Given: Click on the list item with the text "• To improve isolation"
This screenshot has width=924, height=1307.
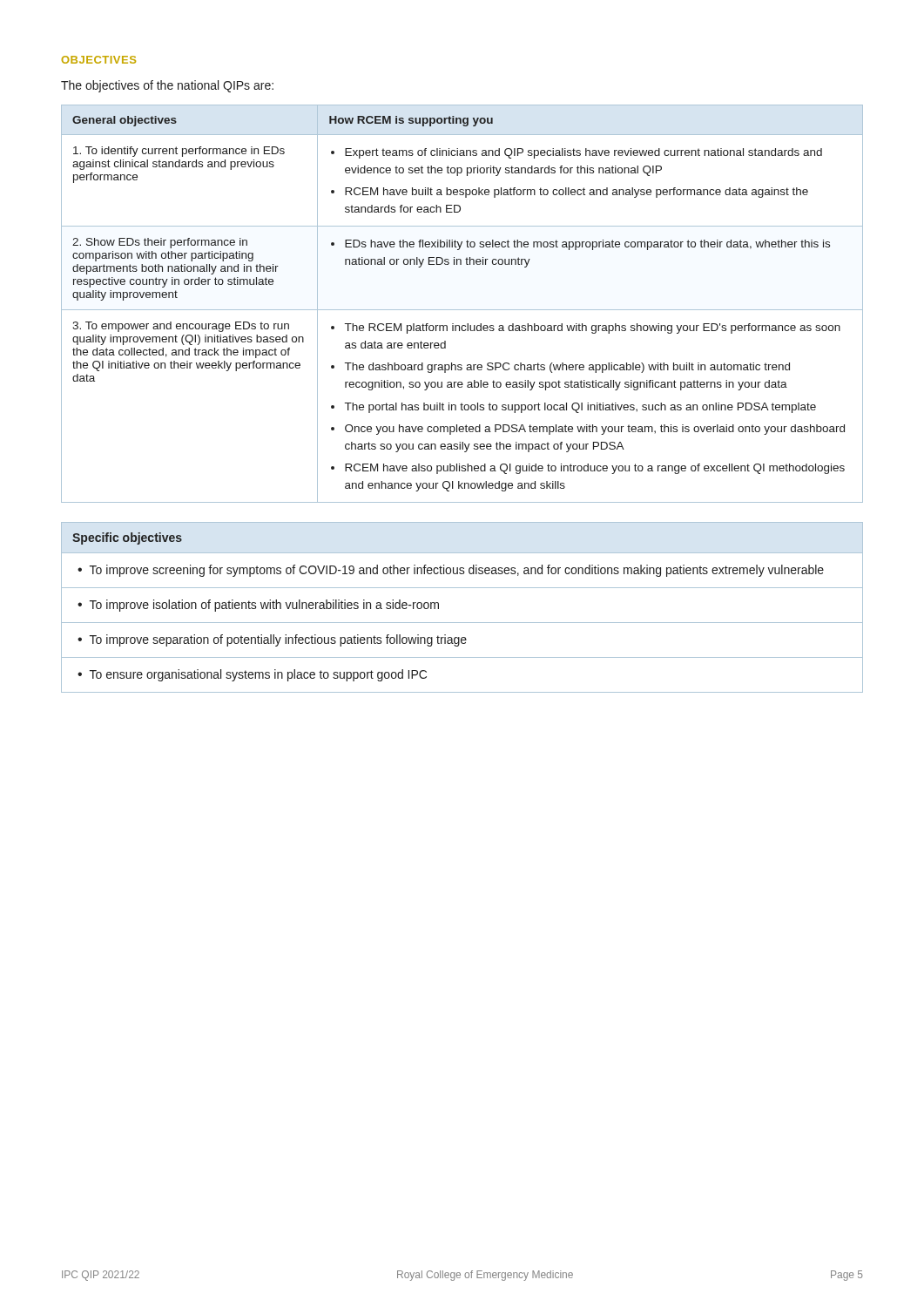Looking at the screenshot, I should (x=259, y=605).
